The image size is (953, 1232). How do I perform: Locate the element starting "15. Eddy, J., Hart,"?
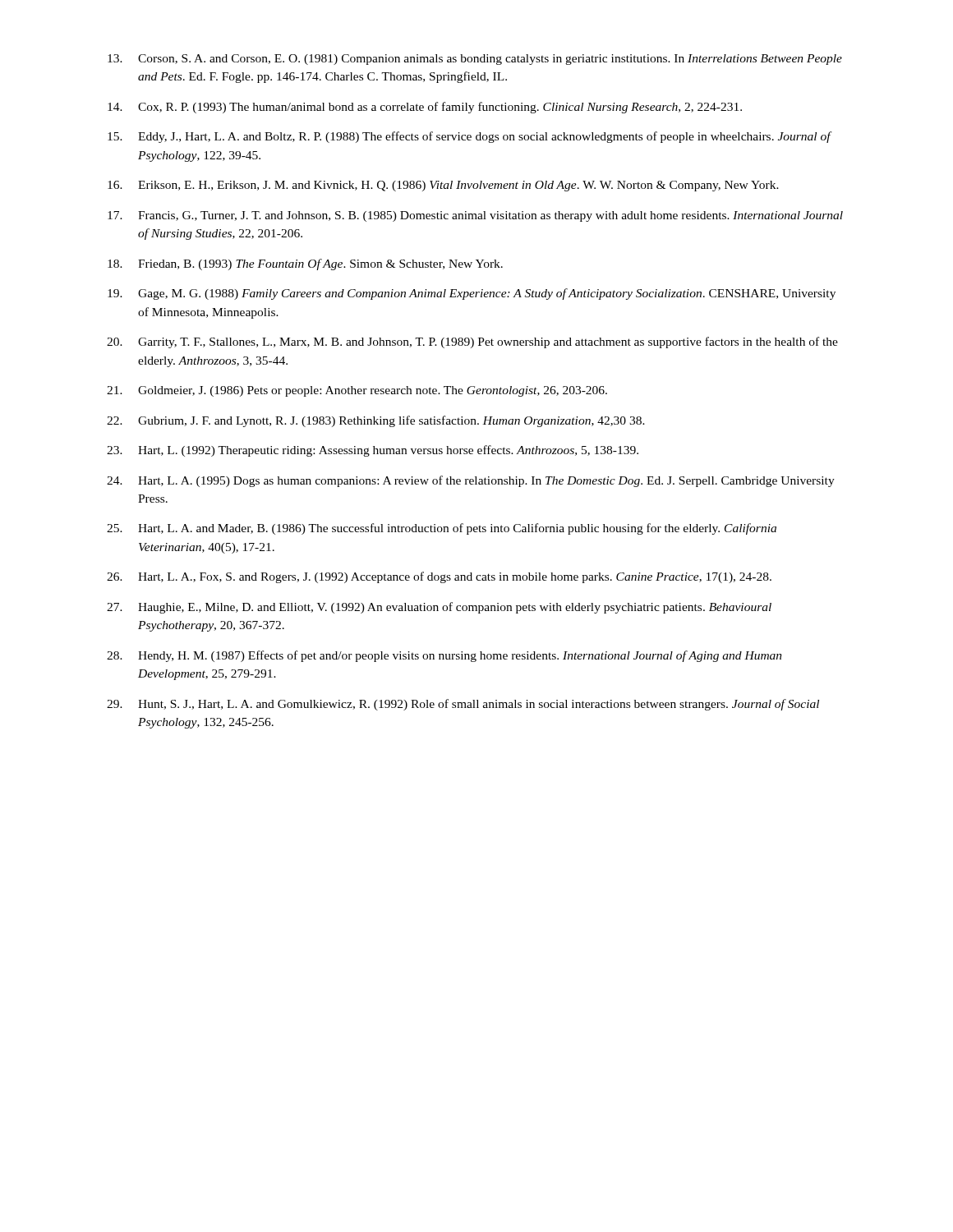click(476, 146)
